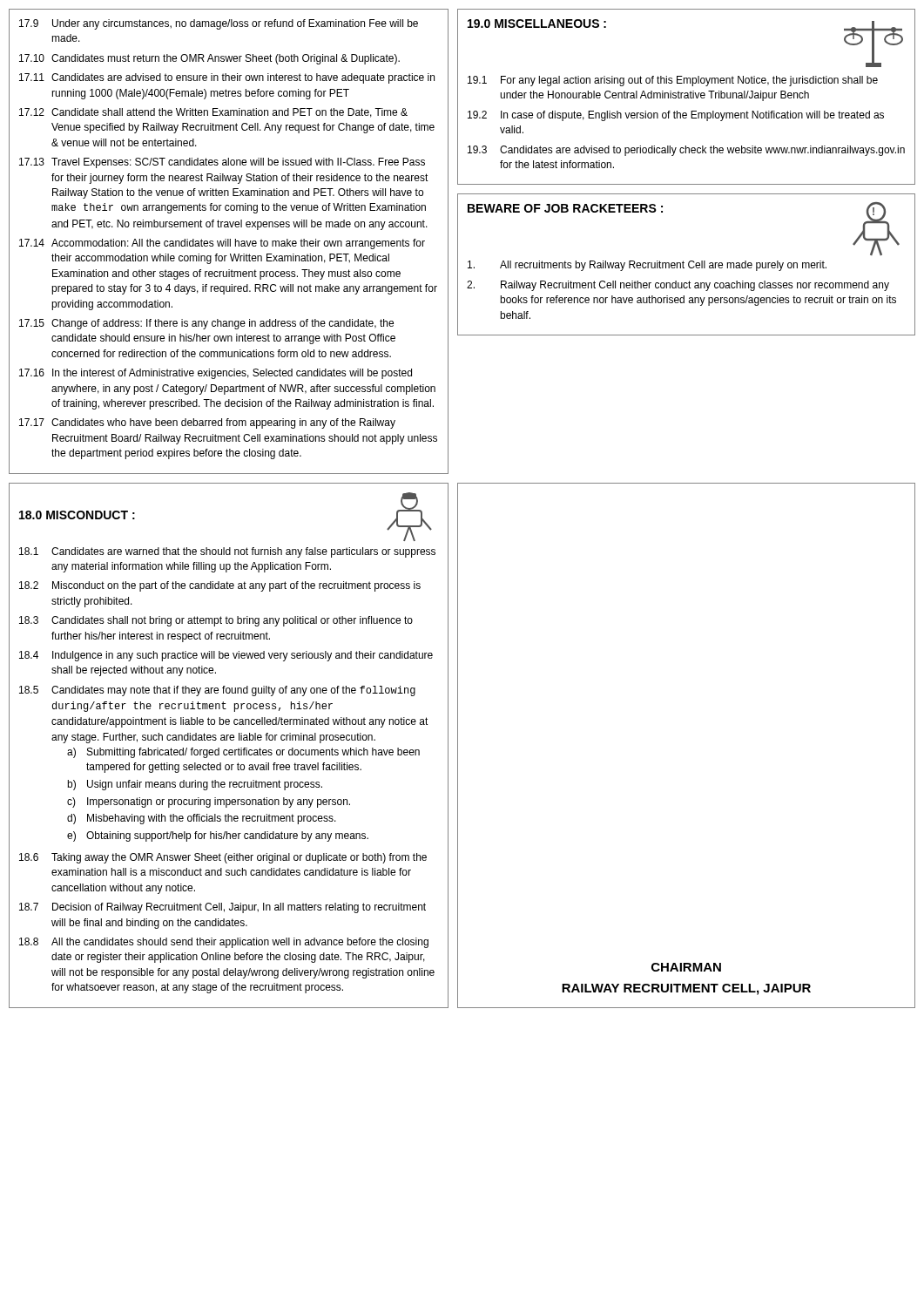Locate the section header that says "BEWARE OF JOB RACKETEERS"

(565, 209)
